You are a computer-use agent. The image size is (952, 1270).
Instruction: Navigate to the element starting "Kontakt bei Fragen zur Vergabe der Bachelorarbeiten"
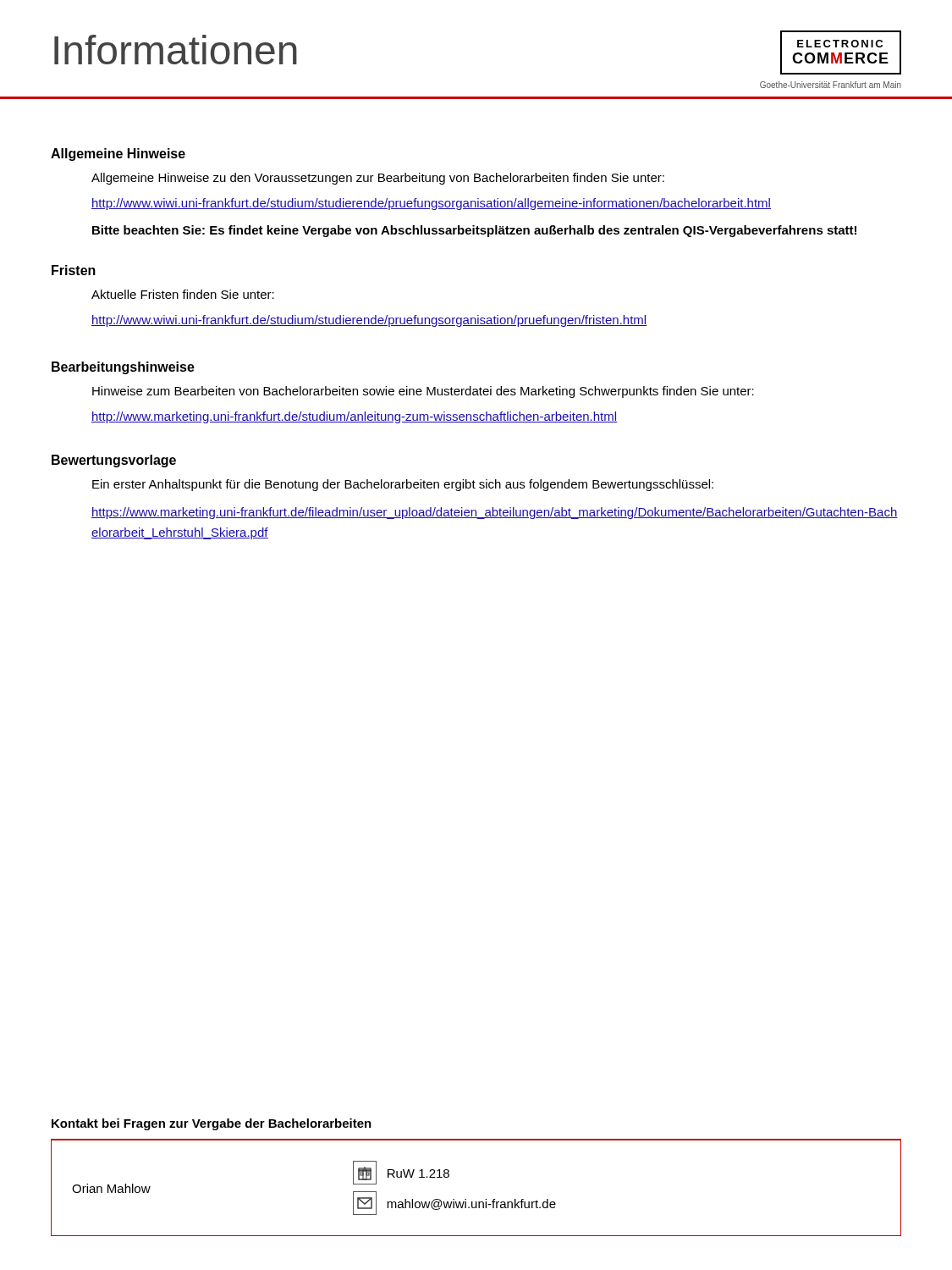point(211,1123)
